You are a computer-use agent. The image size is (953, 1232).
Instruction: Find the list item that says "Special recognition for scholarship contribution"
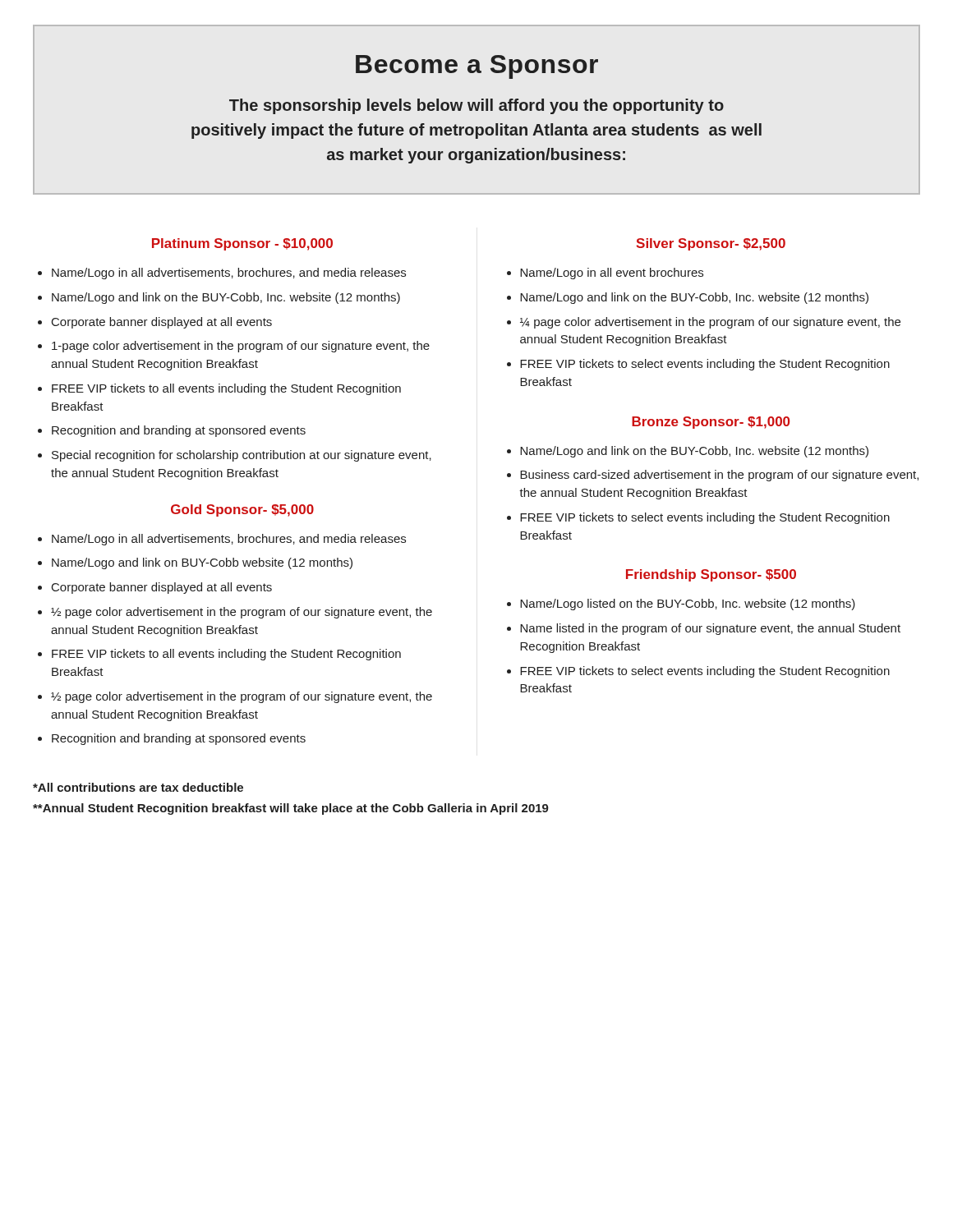(x=241, y=464)
